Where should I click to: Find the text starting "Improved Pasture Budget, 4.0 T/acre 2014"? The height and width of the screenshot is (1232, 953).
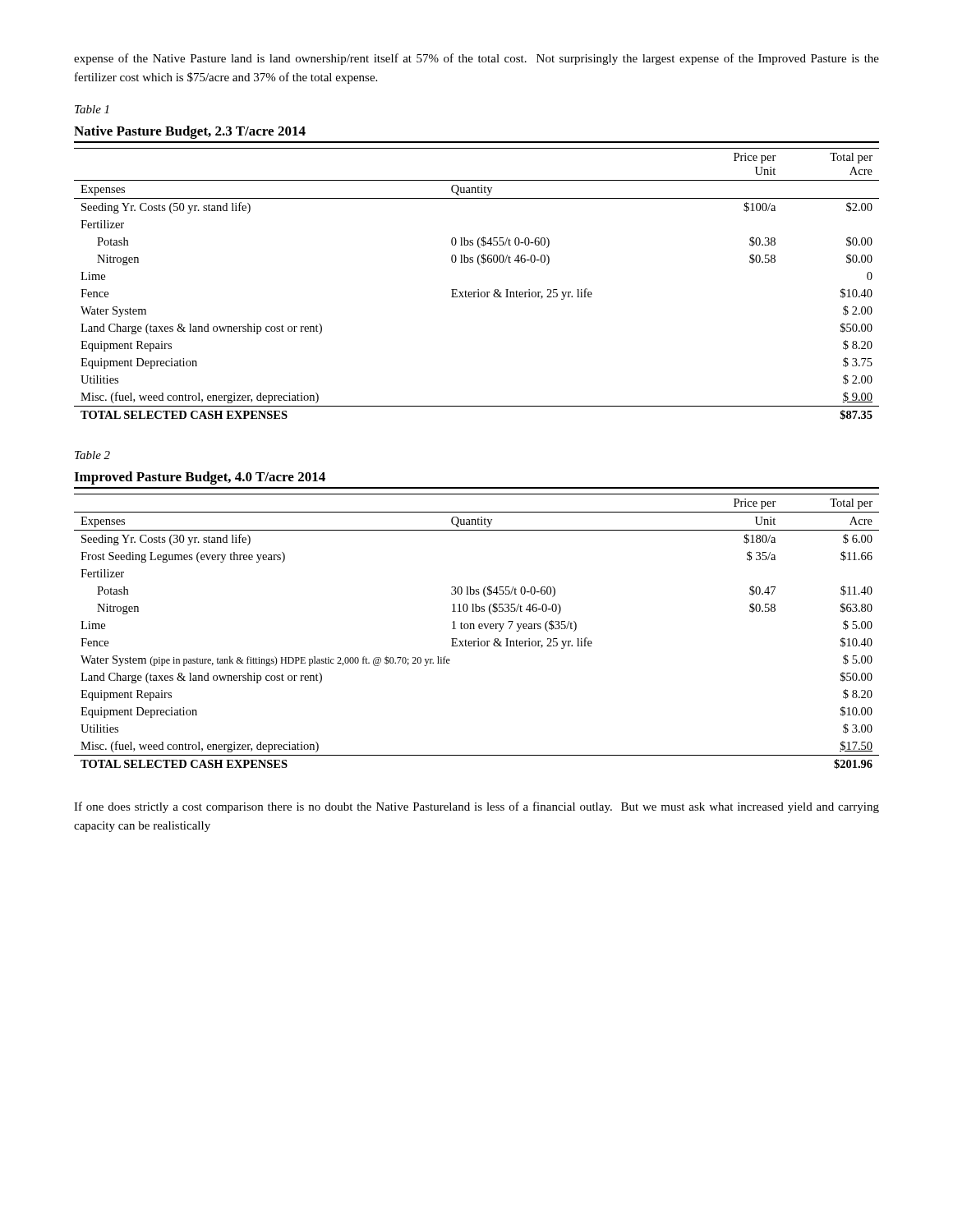click(x=476, y=478)
